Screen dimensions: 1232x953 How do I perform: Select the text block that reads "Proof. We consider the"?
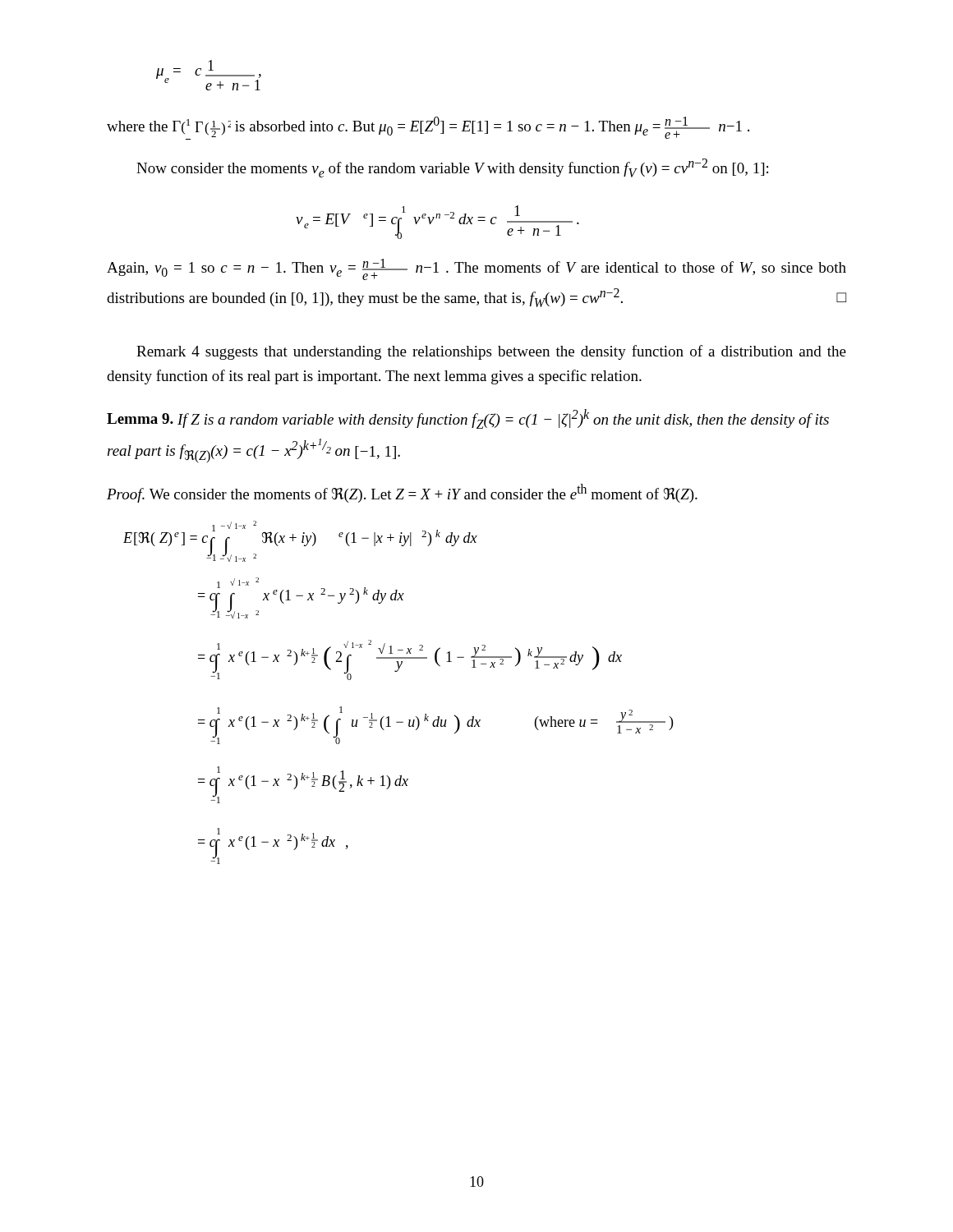[x=402, y=492]
